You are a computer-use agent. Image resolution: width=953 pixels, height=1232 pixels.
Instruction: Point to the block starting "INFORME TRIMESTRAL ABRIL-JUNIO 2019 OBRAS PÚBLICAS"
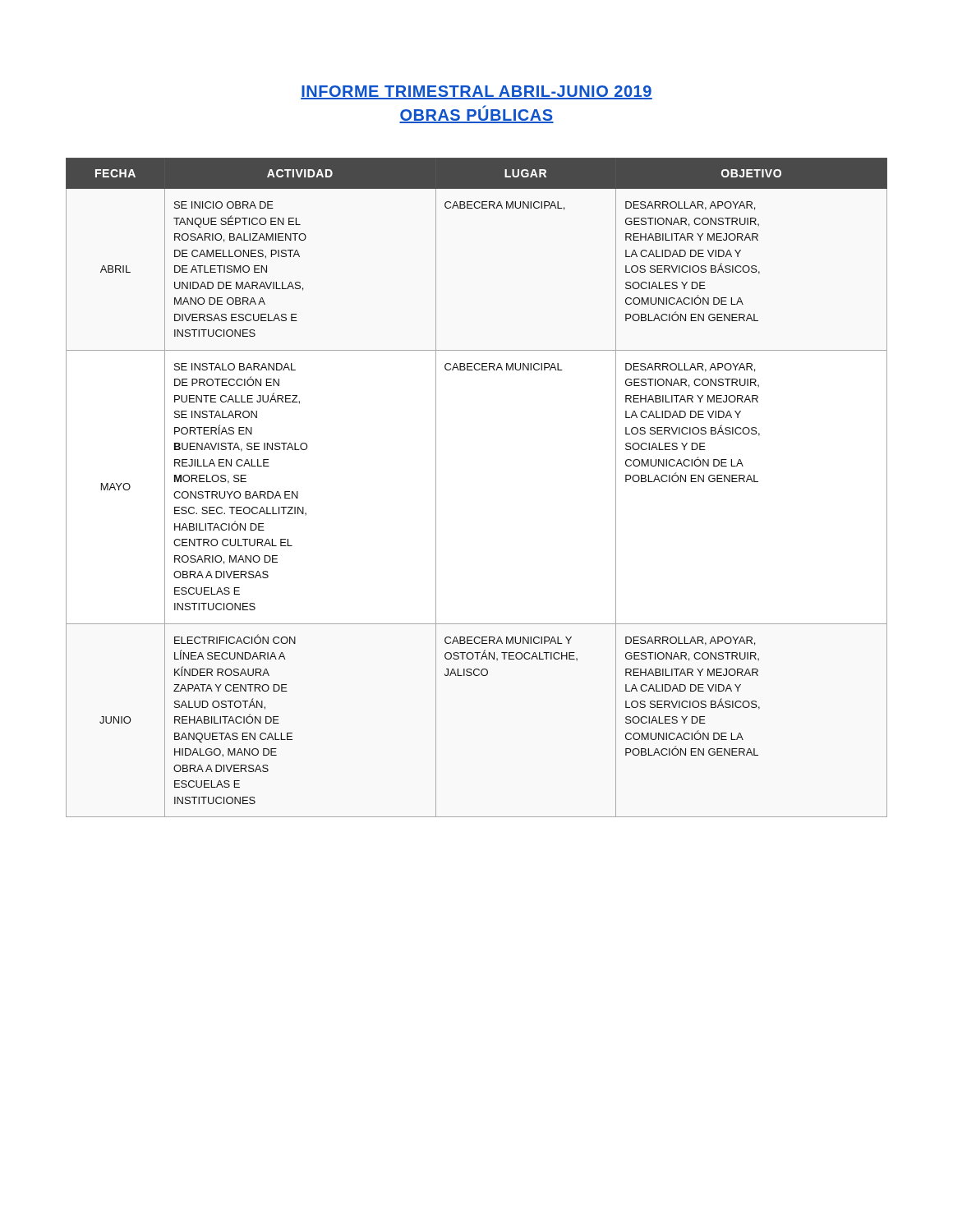point(476,103)
